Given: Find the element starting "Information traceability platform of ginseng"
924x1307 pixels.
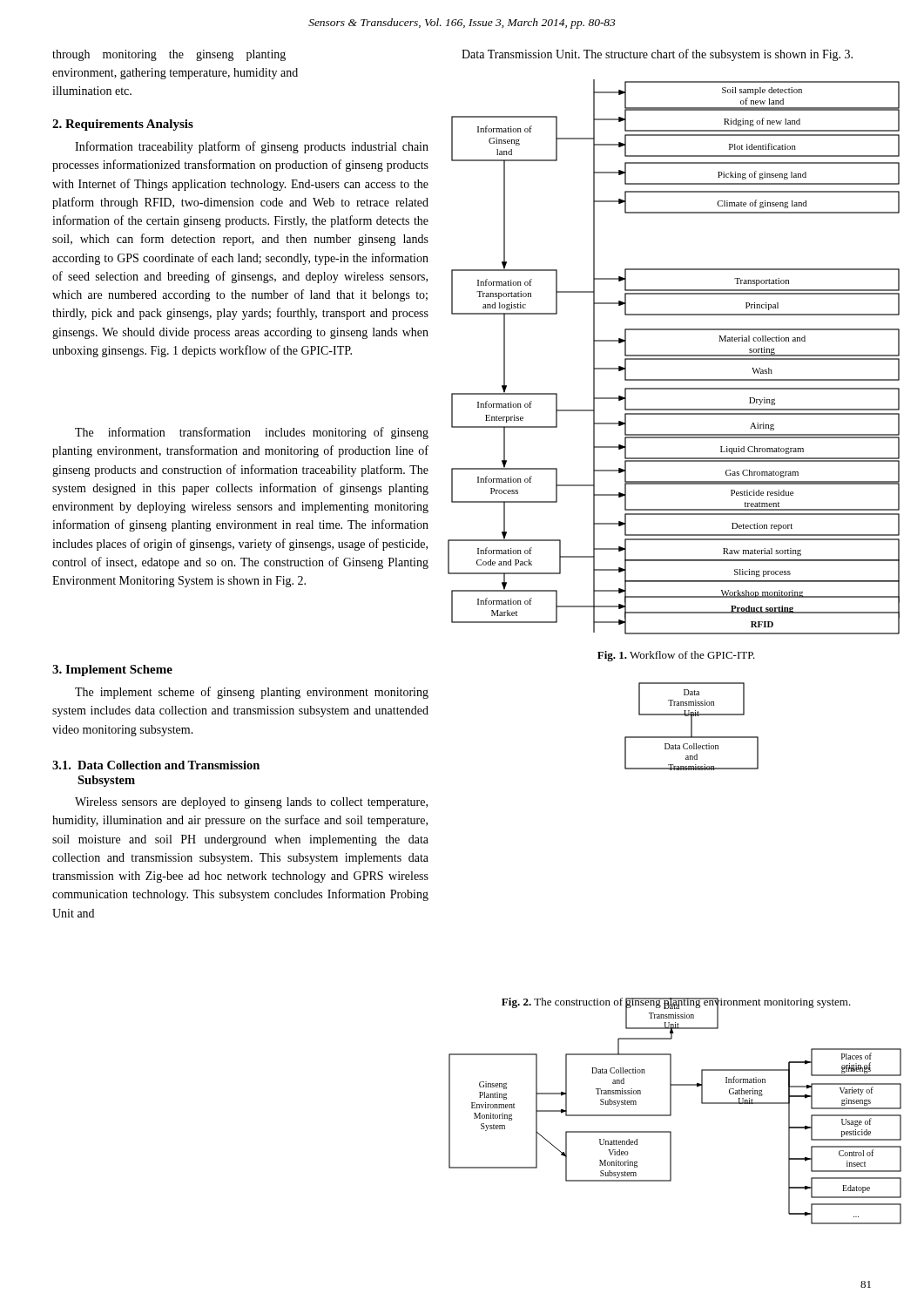Looking at the screenshot, I should tap(240, 249).
